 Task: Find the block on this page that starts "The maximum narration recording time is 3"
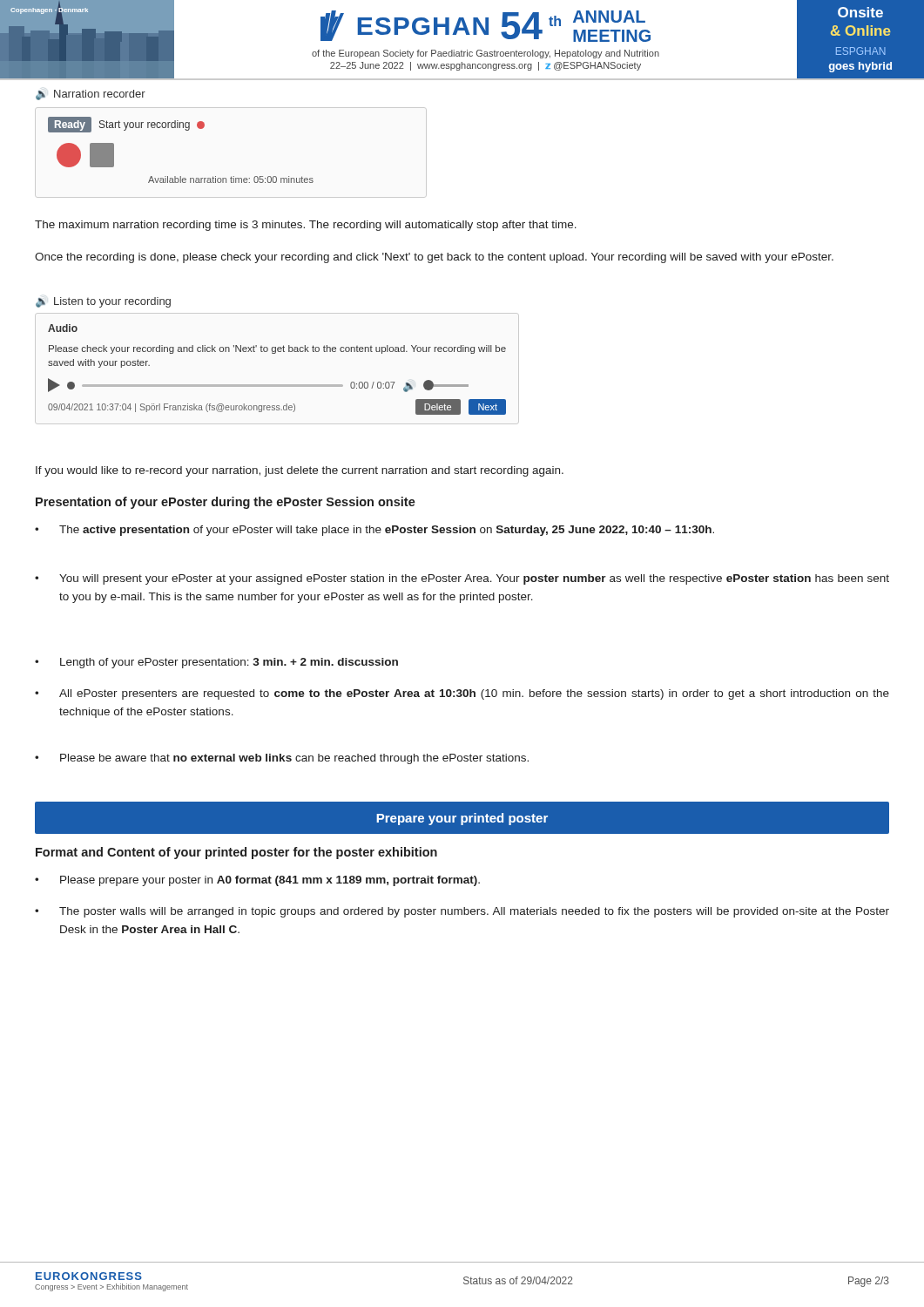click(306, 224)
